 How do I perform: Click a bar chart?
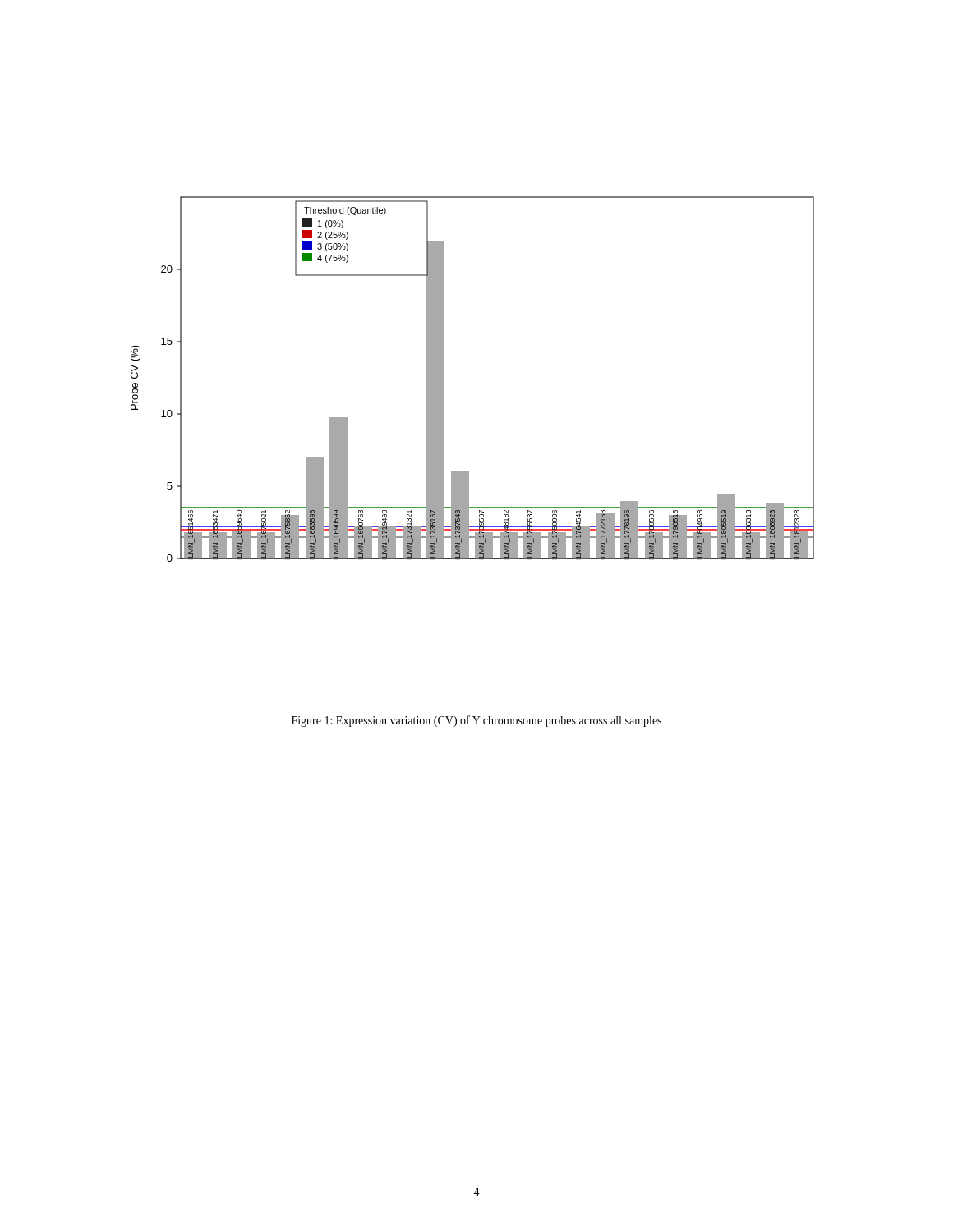[476, 435]
